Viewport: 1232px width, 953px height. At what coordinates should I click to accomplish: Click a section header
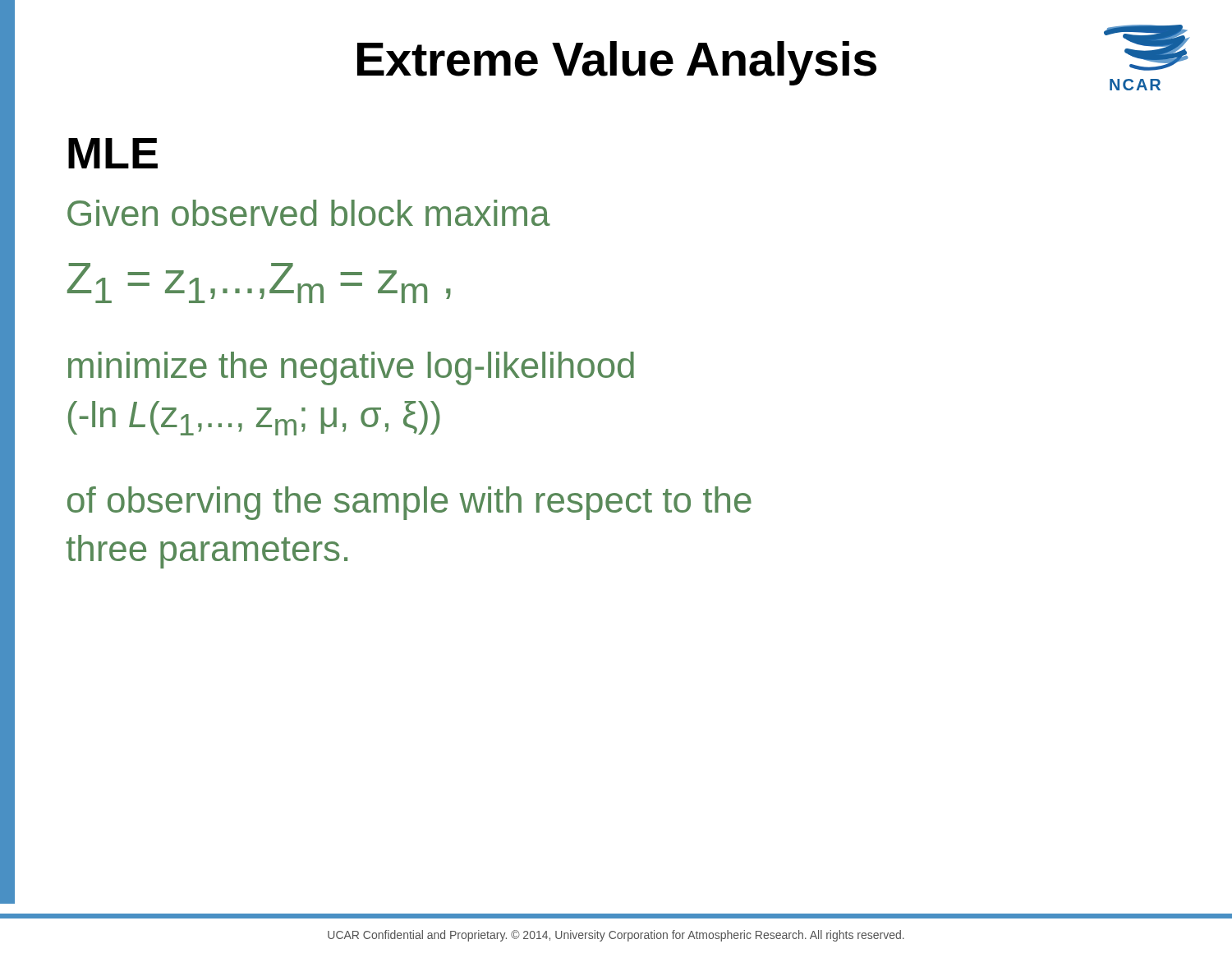(112, 153)
